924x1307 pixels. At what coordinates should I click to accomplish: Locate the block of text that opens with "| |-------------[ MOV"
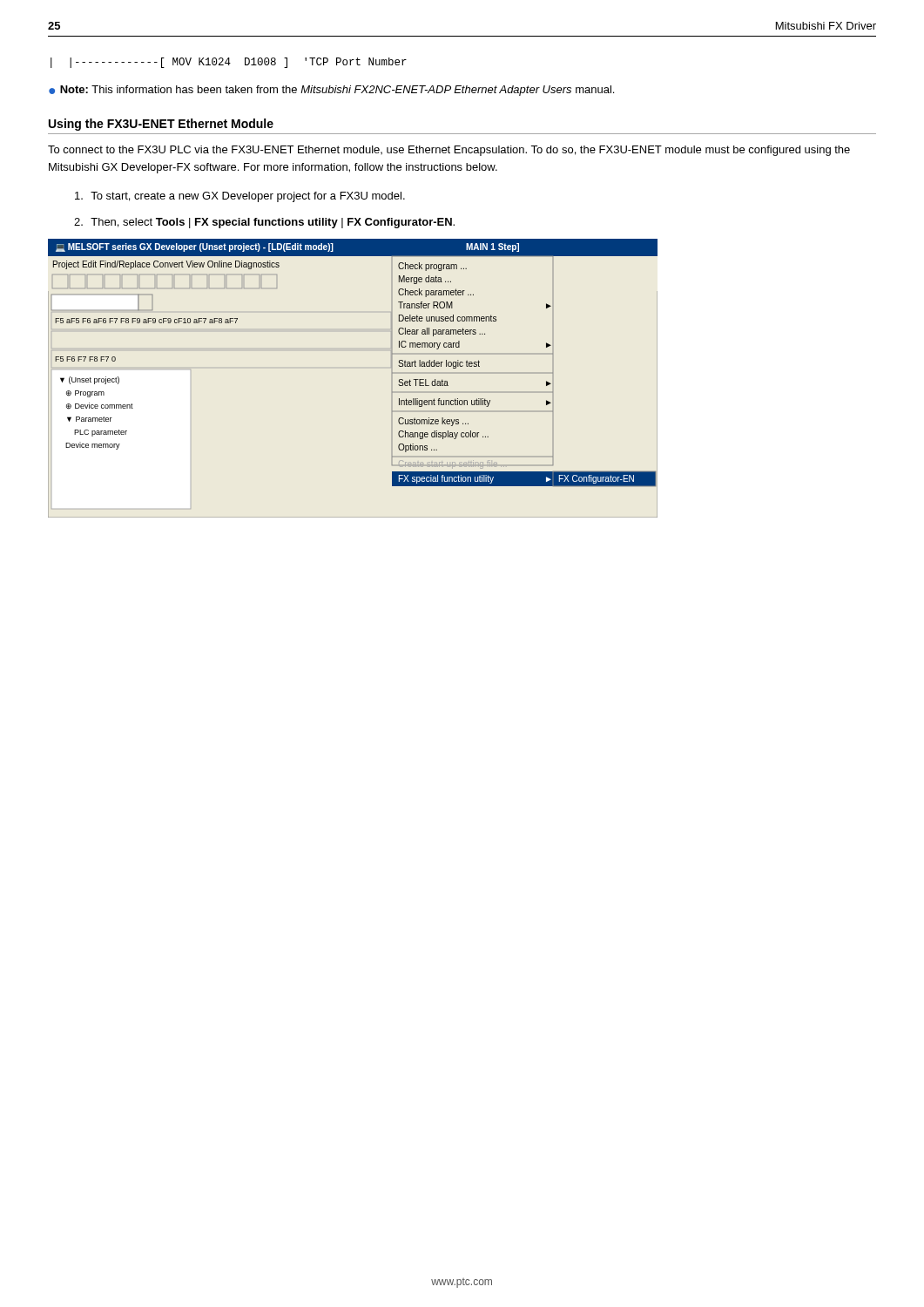point(228,63)
